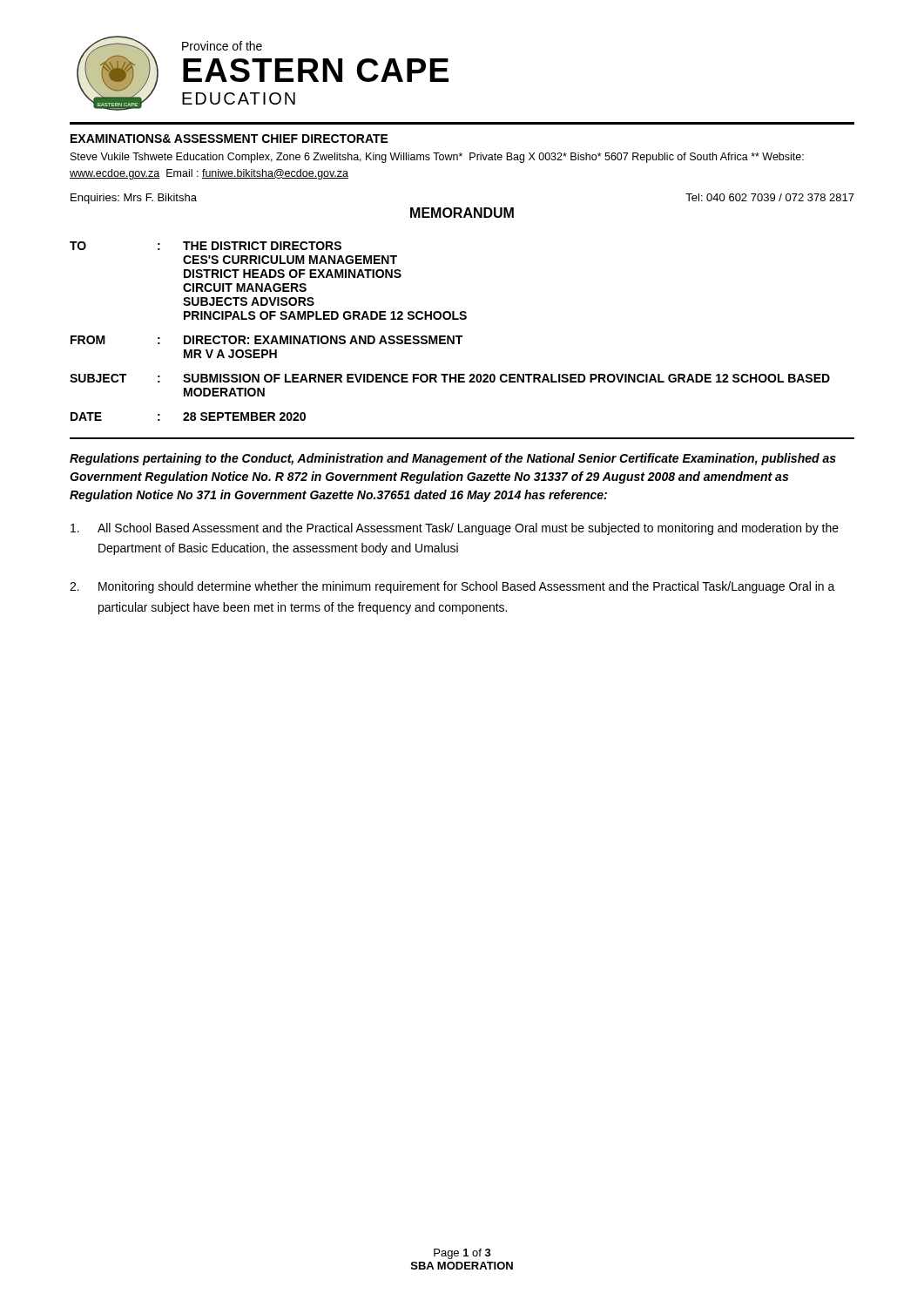Locate a logo
Screen dimensions: 1307x924
pyautogui.click(x=462, y=74)
